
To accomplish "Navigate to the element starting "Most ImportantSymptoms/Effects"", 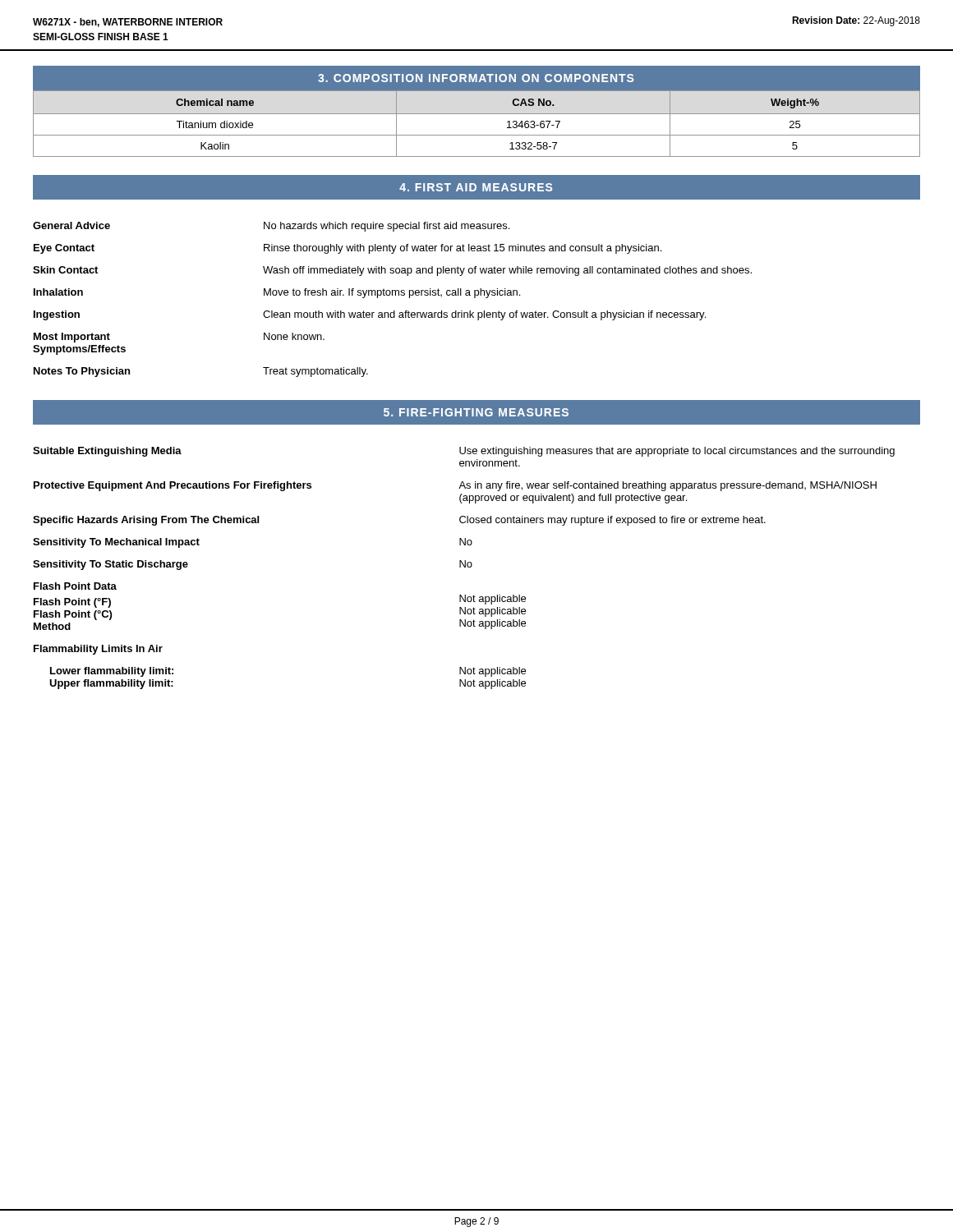I will tap(79, 342).
